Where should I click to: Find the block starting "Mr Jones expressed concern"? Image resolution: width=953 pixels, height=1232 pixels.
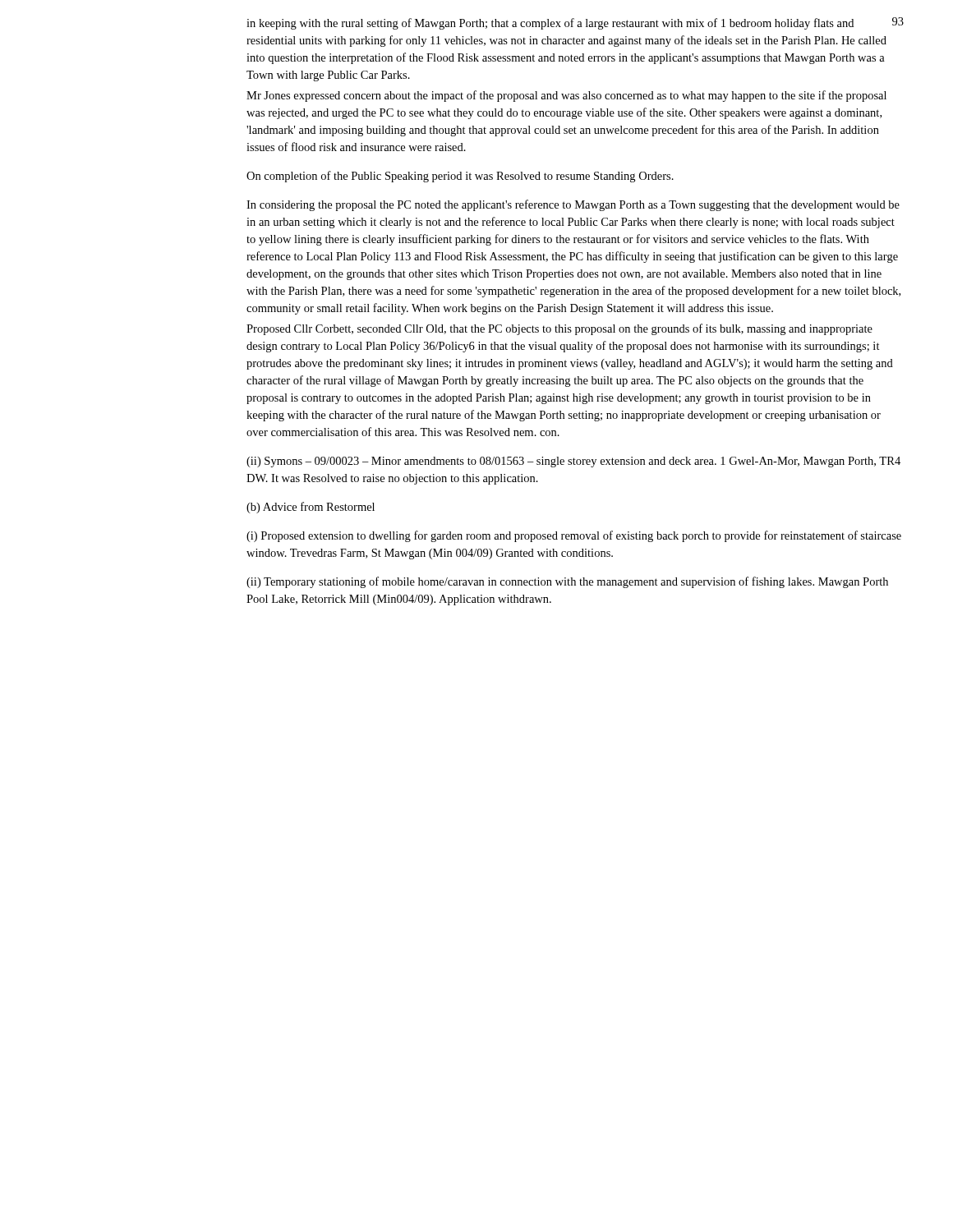567,121
